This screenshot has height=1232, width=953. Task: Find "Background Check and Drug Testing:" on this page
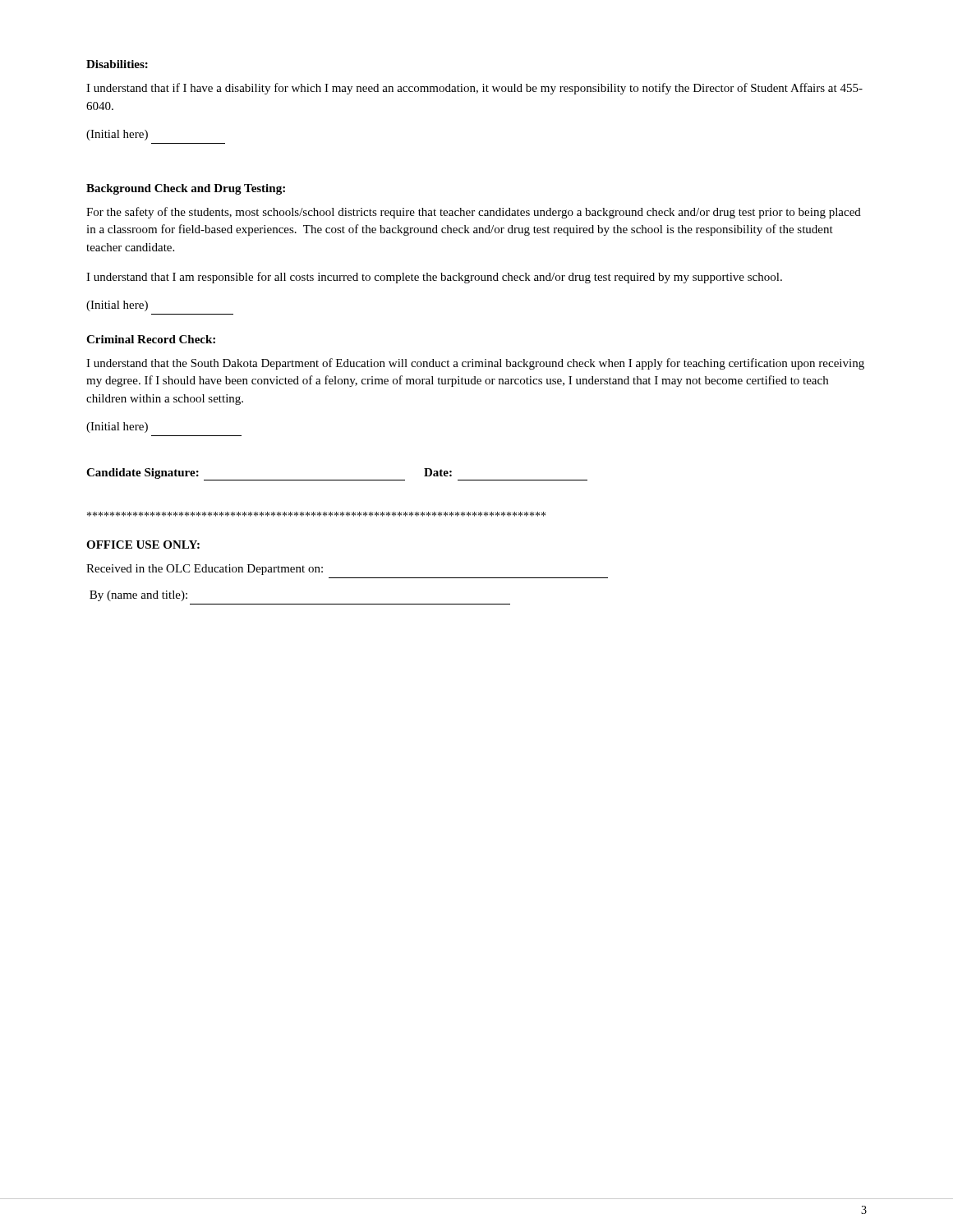[186, 188]
